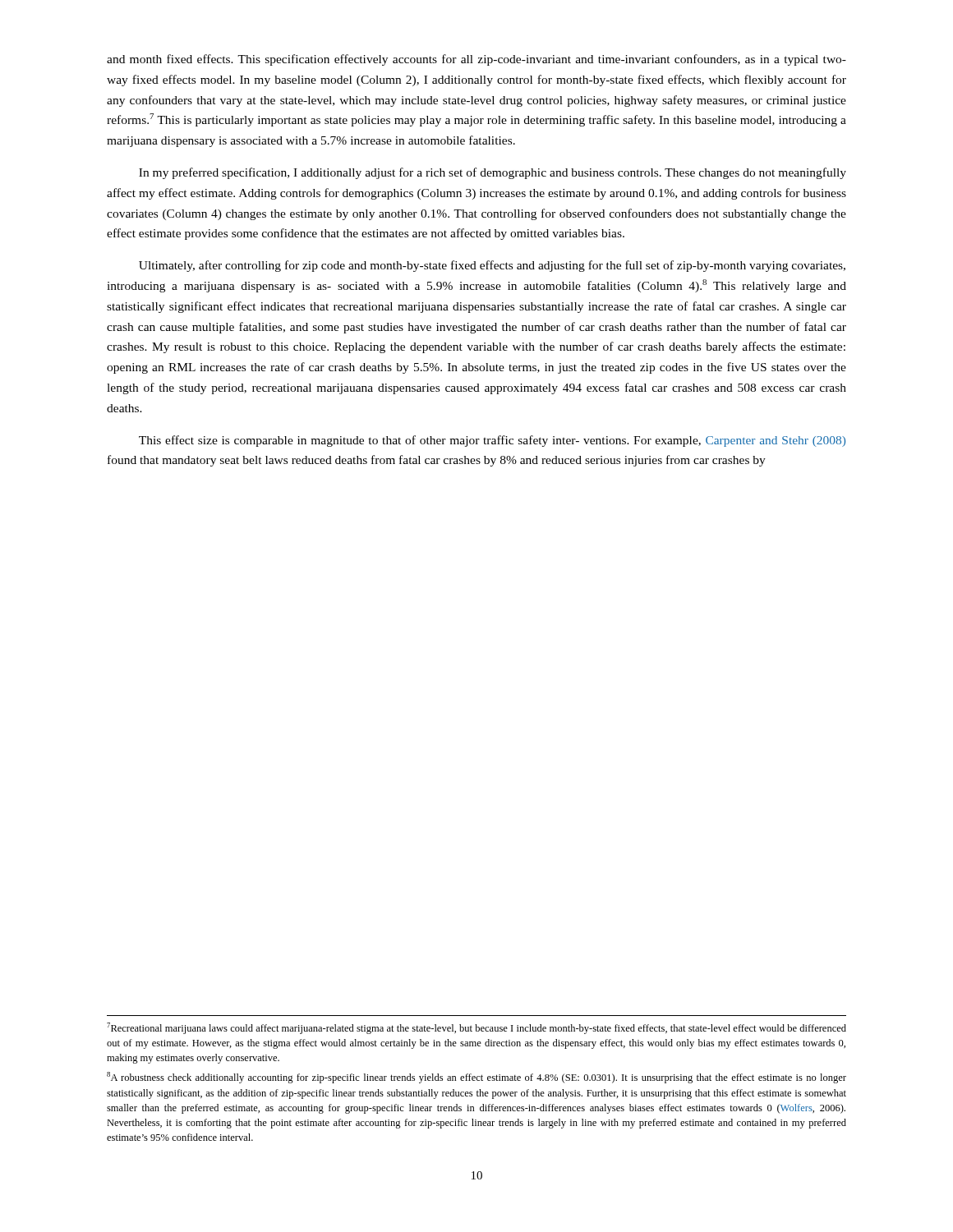953x1232 pixels.
Task: Locate the passage starting "This effect size is"
Action: click(x=476, y=450)
